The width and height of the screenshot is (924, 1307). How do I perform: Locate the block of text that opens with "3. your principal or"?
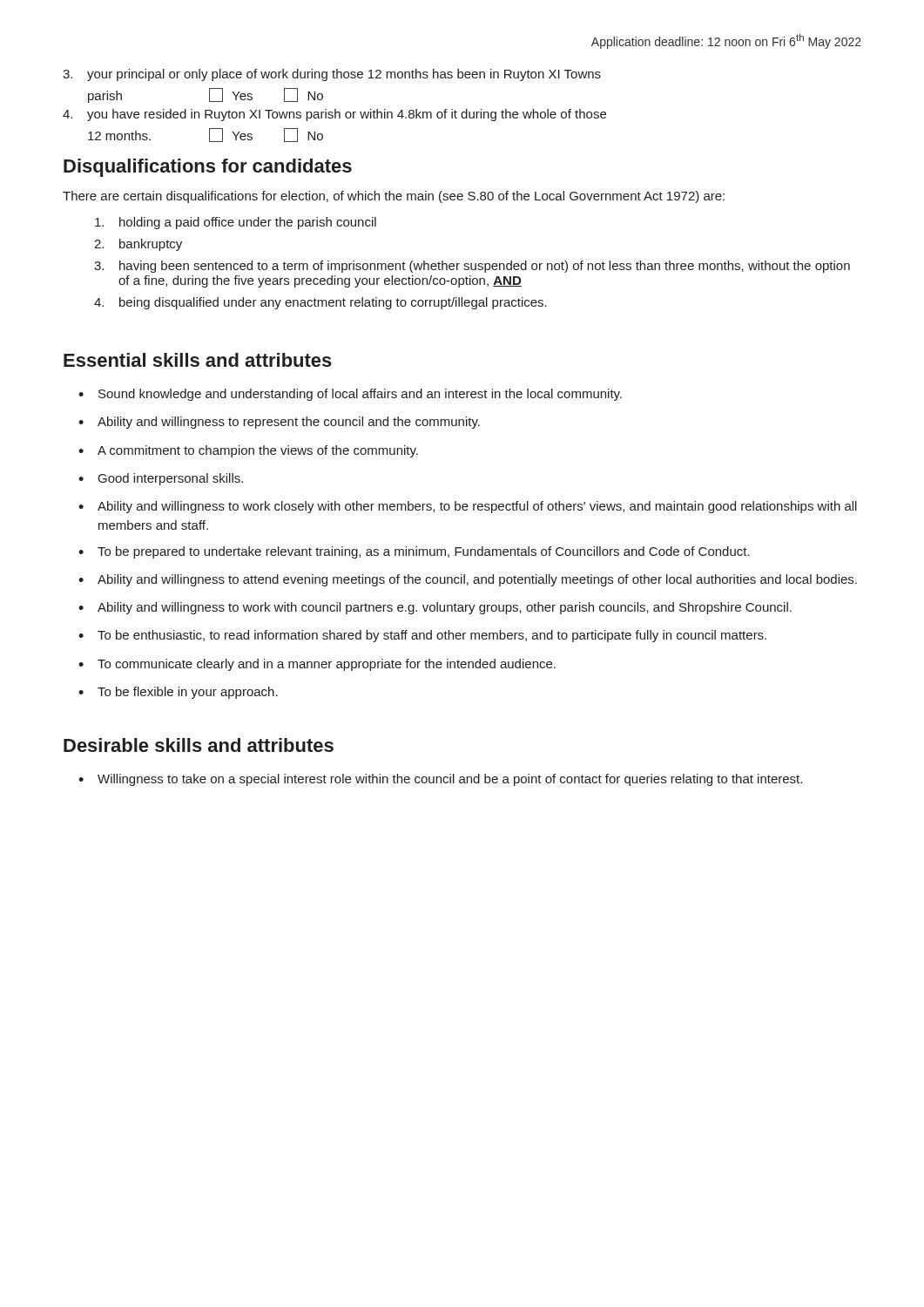coord(462,84)
